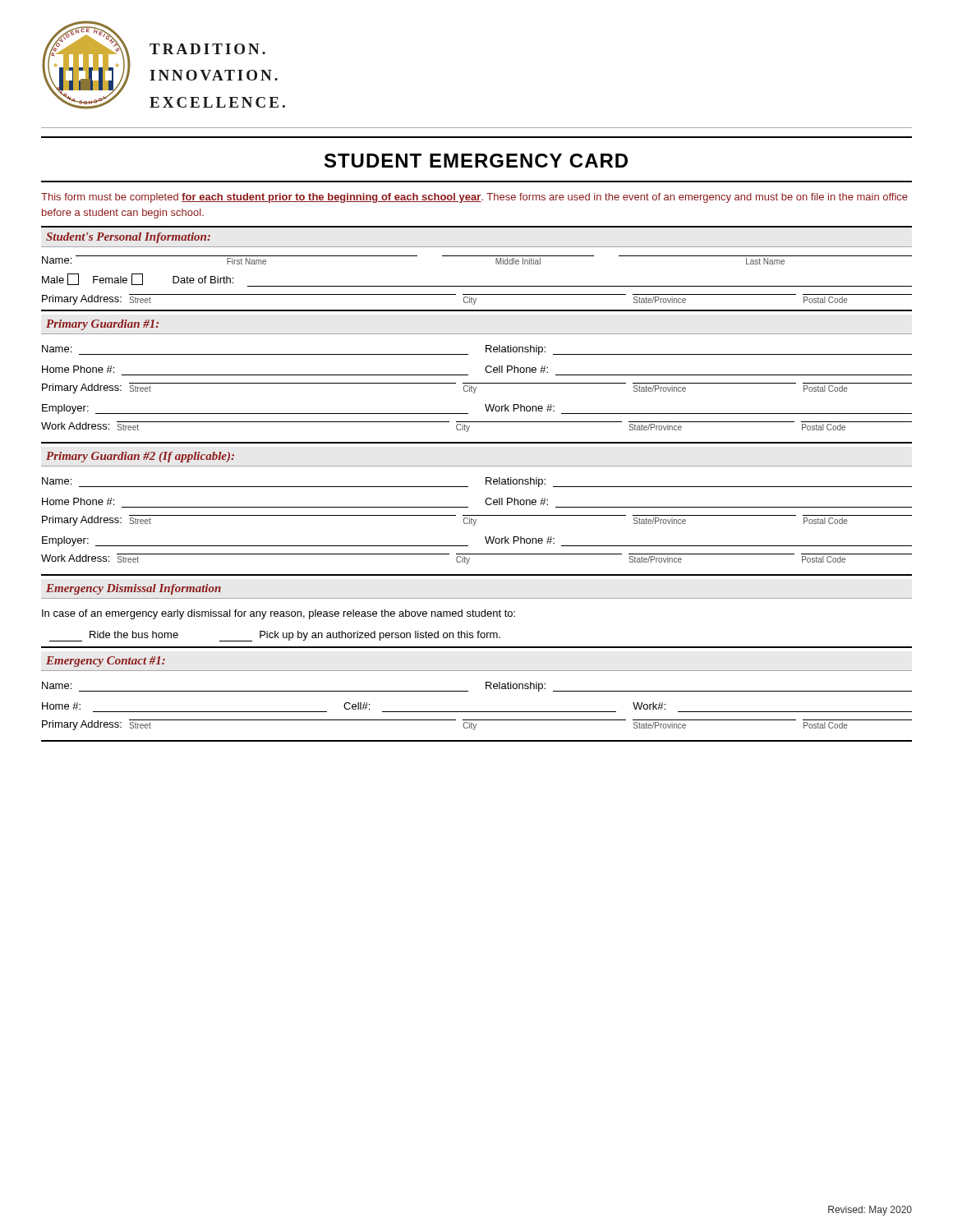The width and height of the screenshot is (953, 1232).
Task: Find the section header that reads "Student's Personal Information:"
Action: (129, 236)
